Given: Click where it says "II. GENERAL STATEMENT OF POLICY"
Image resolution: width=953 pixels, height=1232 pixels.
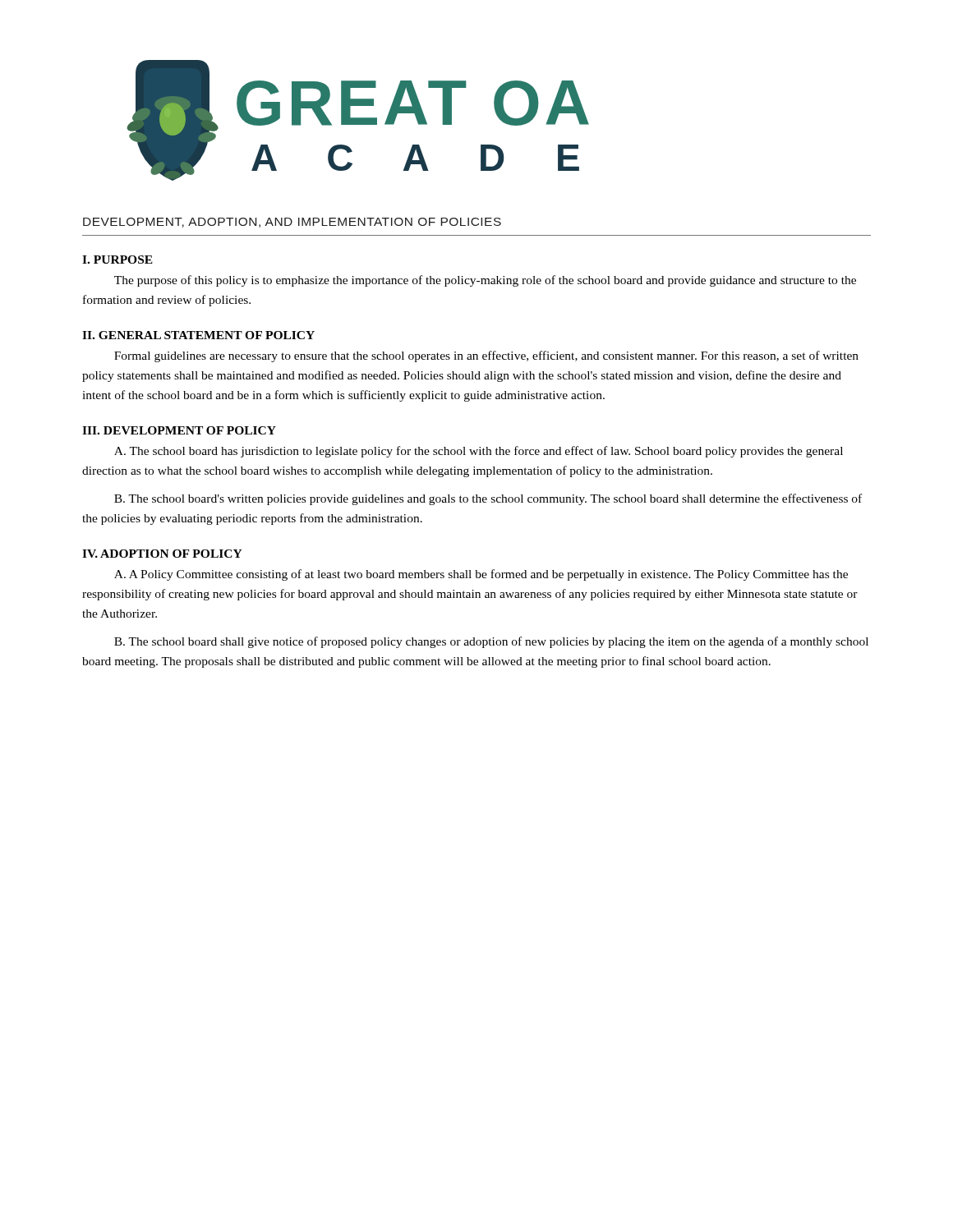Looking at the screenshot, I should click(x=199, y=335).
